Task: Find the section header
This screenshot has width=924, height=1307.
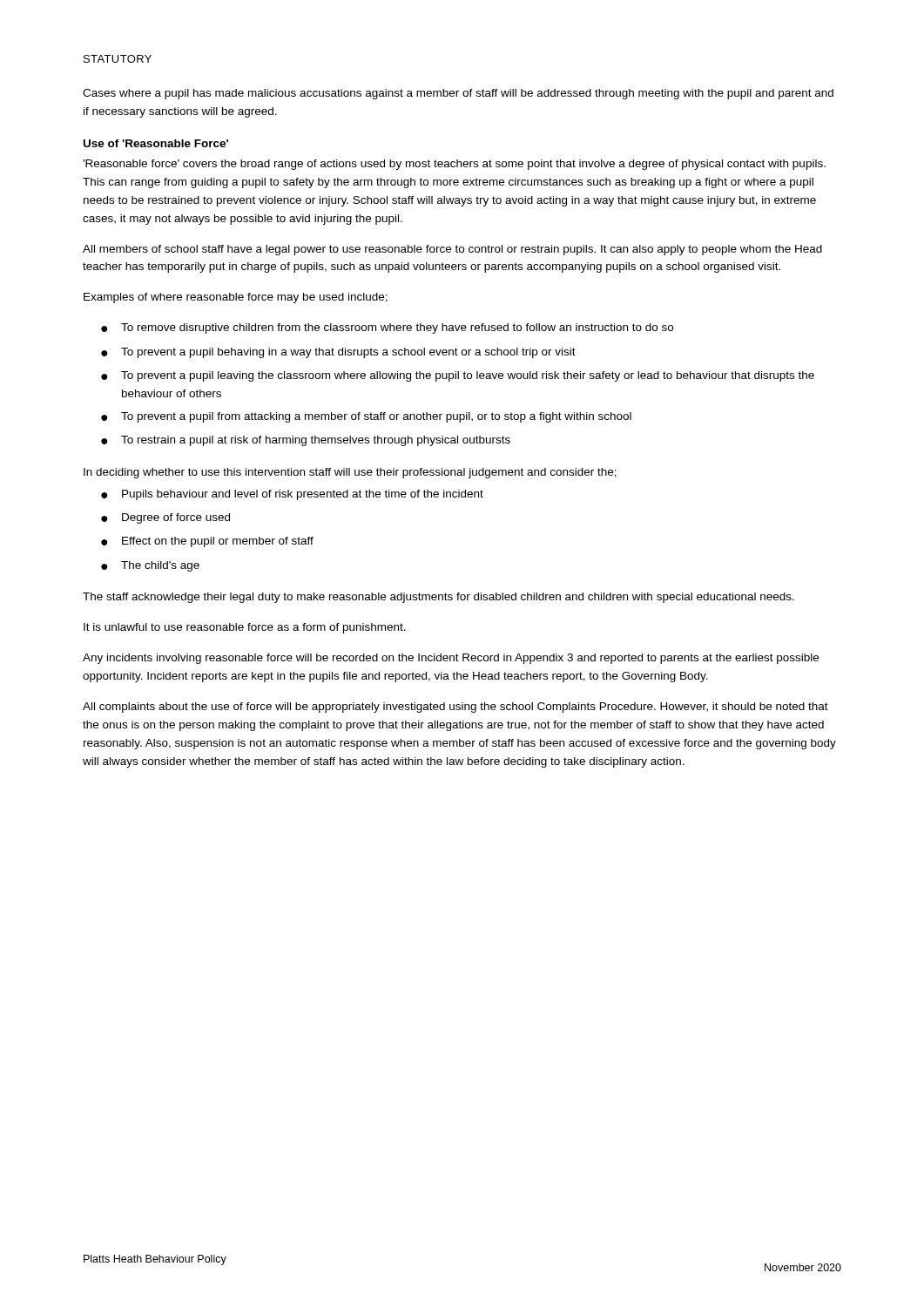Action: 156,143
